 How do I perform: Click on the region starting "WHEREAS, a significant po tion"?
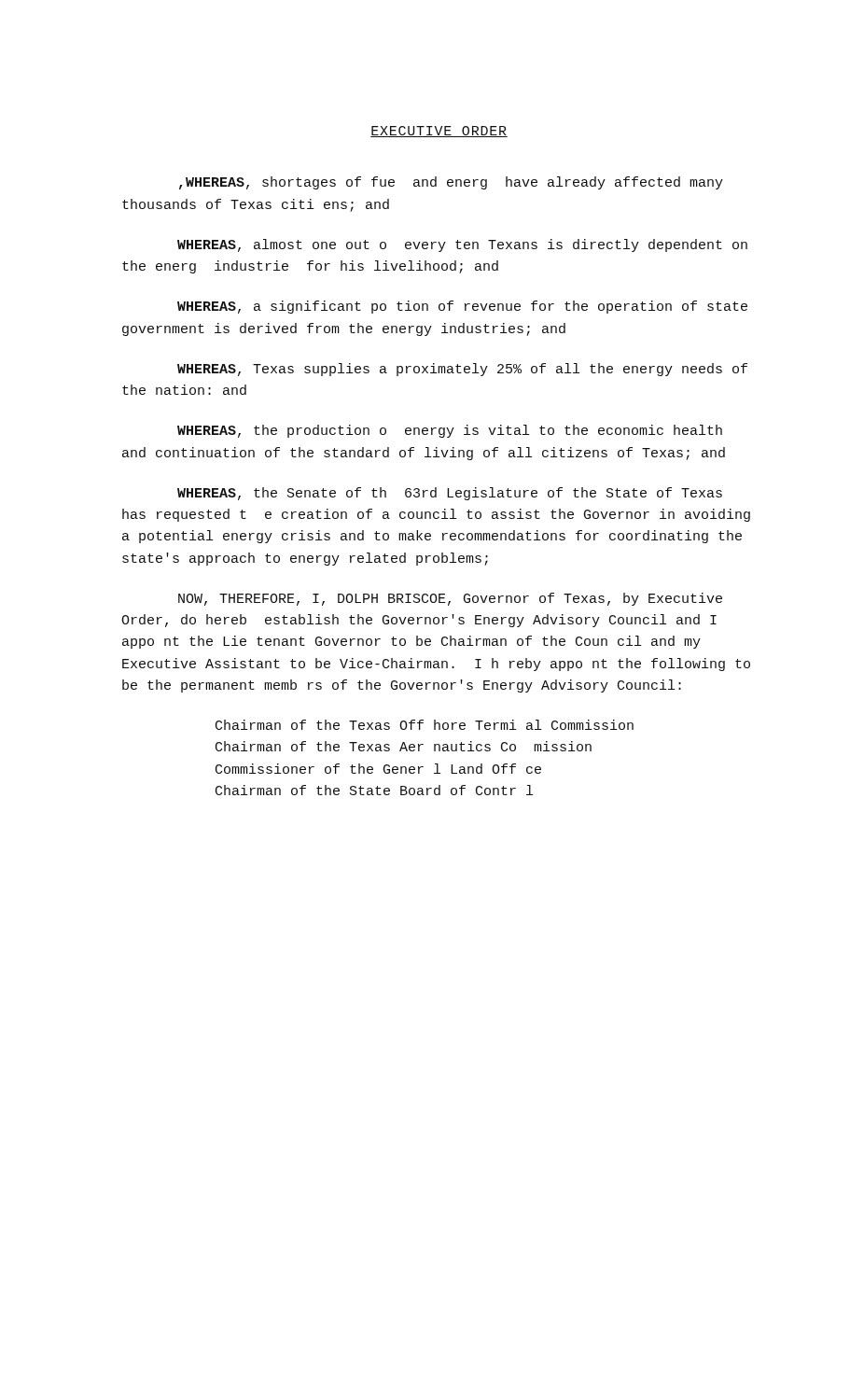(x=435, y=319)
